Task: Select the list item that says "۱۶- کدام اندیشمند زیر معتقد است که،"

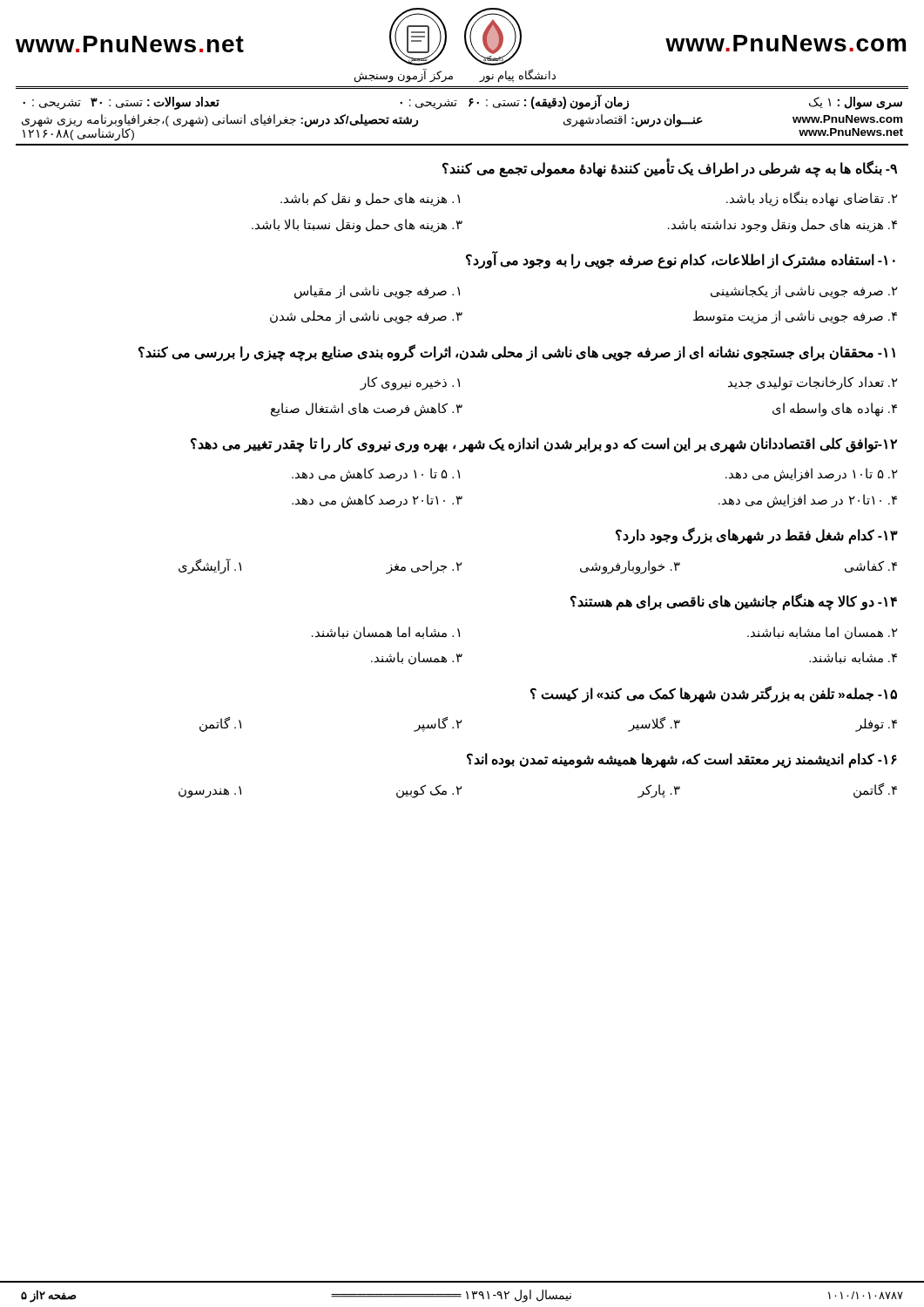Action: pos(462,776)
